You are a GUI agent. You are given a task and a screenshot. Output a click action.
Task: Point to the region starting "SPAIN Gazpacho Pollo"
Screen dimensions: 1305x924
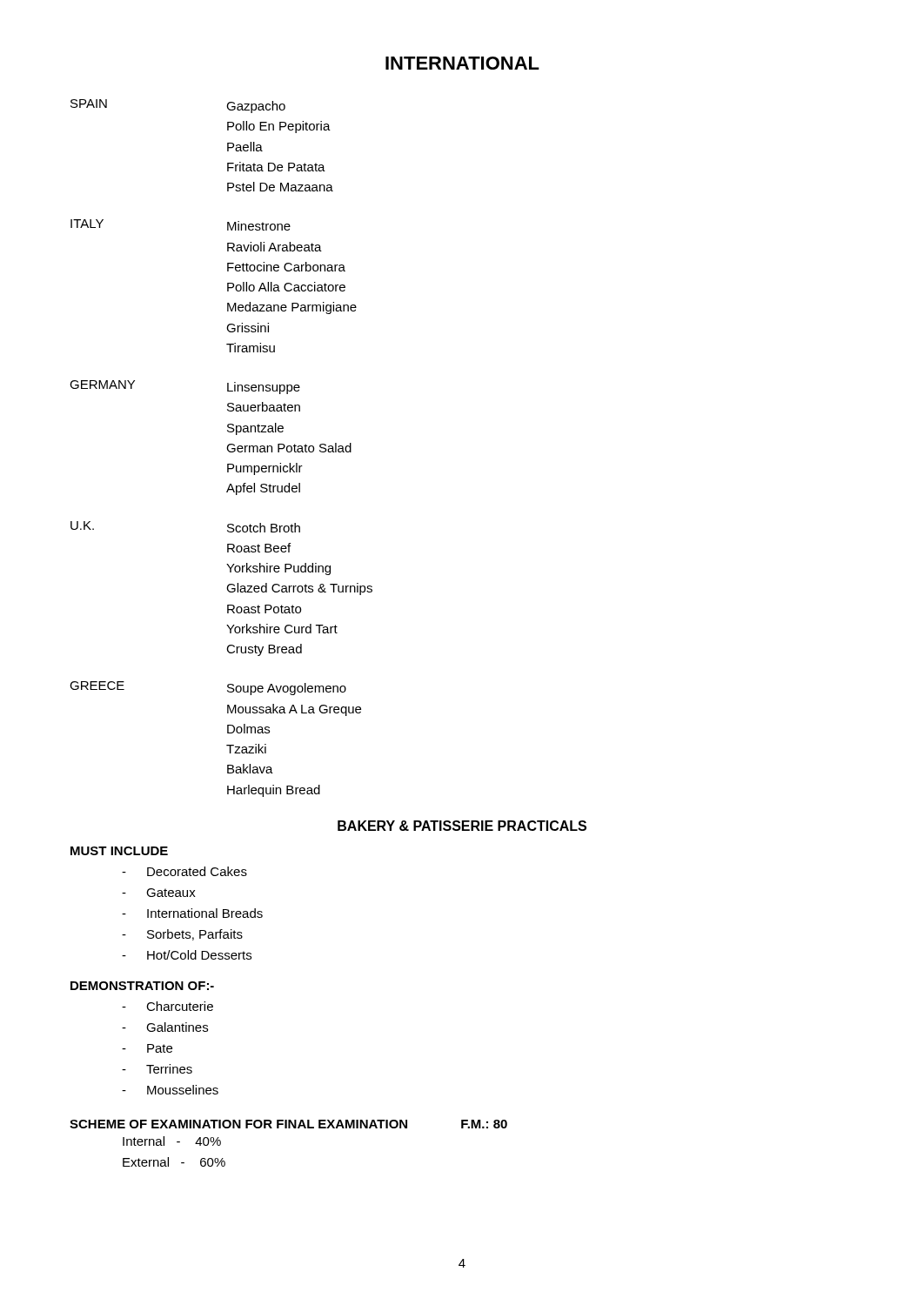(x=87, y=106)
